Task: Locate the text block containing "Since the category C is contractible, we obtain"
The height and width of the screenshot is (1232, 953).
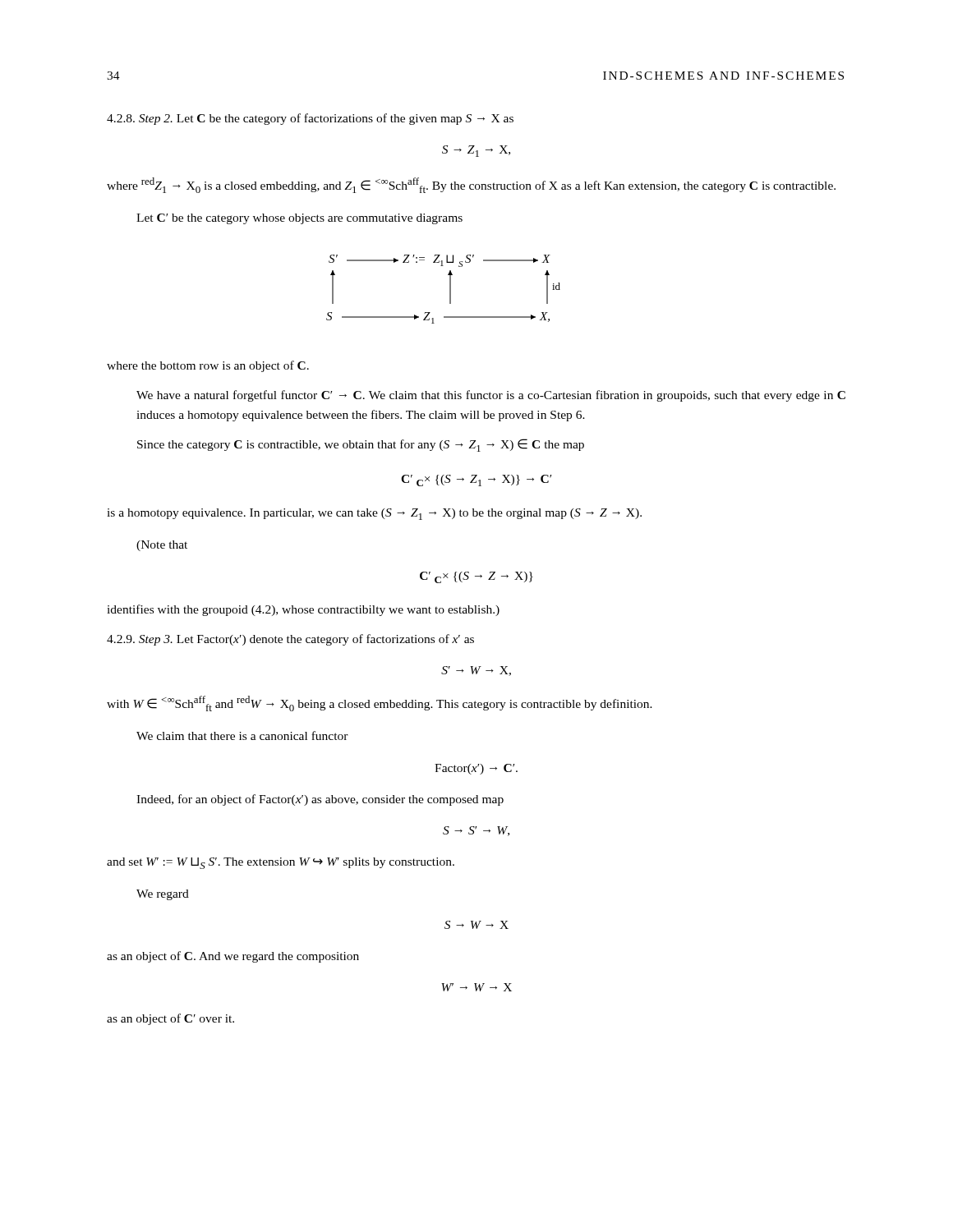Action: [x=491, y=446]
